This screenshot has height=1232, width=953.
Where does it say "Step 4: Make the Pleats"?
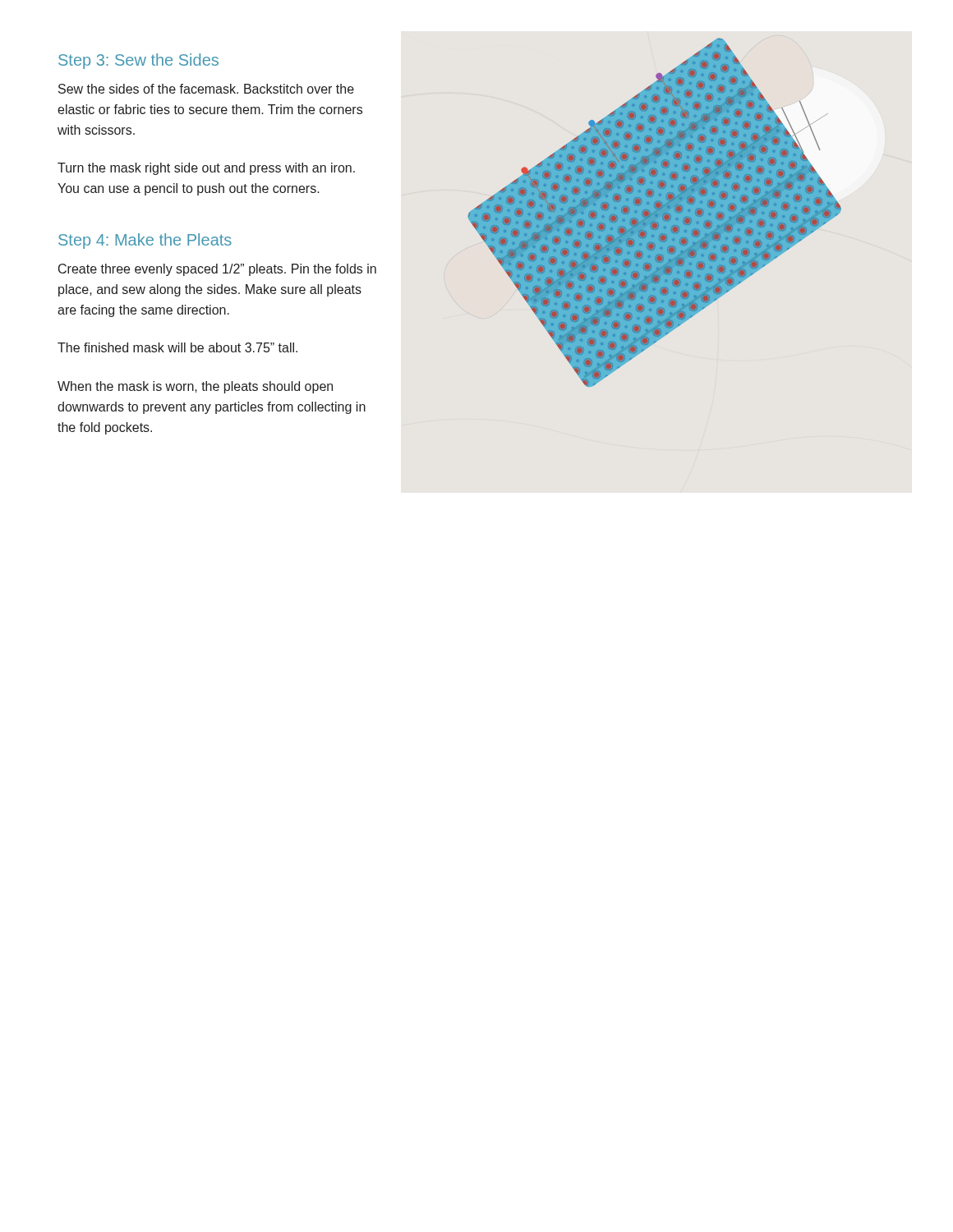pyautogui.click(x=145, y=240)
